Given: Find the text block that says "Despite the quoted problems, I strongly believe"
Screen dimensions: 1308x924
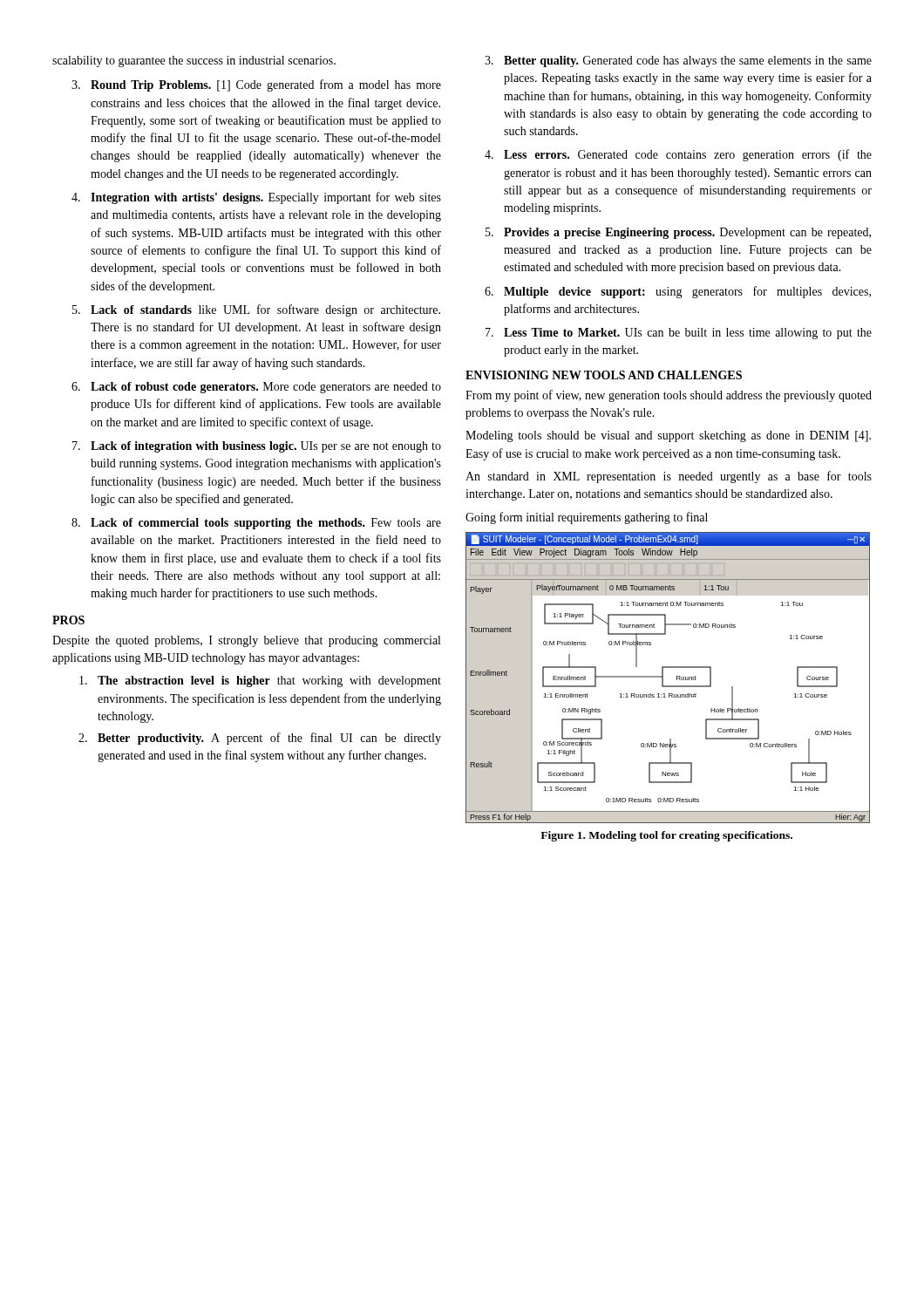Looking at the screenshot, I should [247, 649].
